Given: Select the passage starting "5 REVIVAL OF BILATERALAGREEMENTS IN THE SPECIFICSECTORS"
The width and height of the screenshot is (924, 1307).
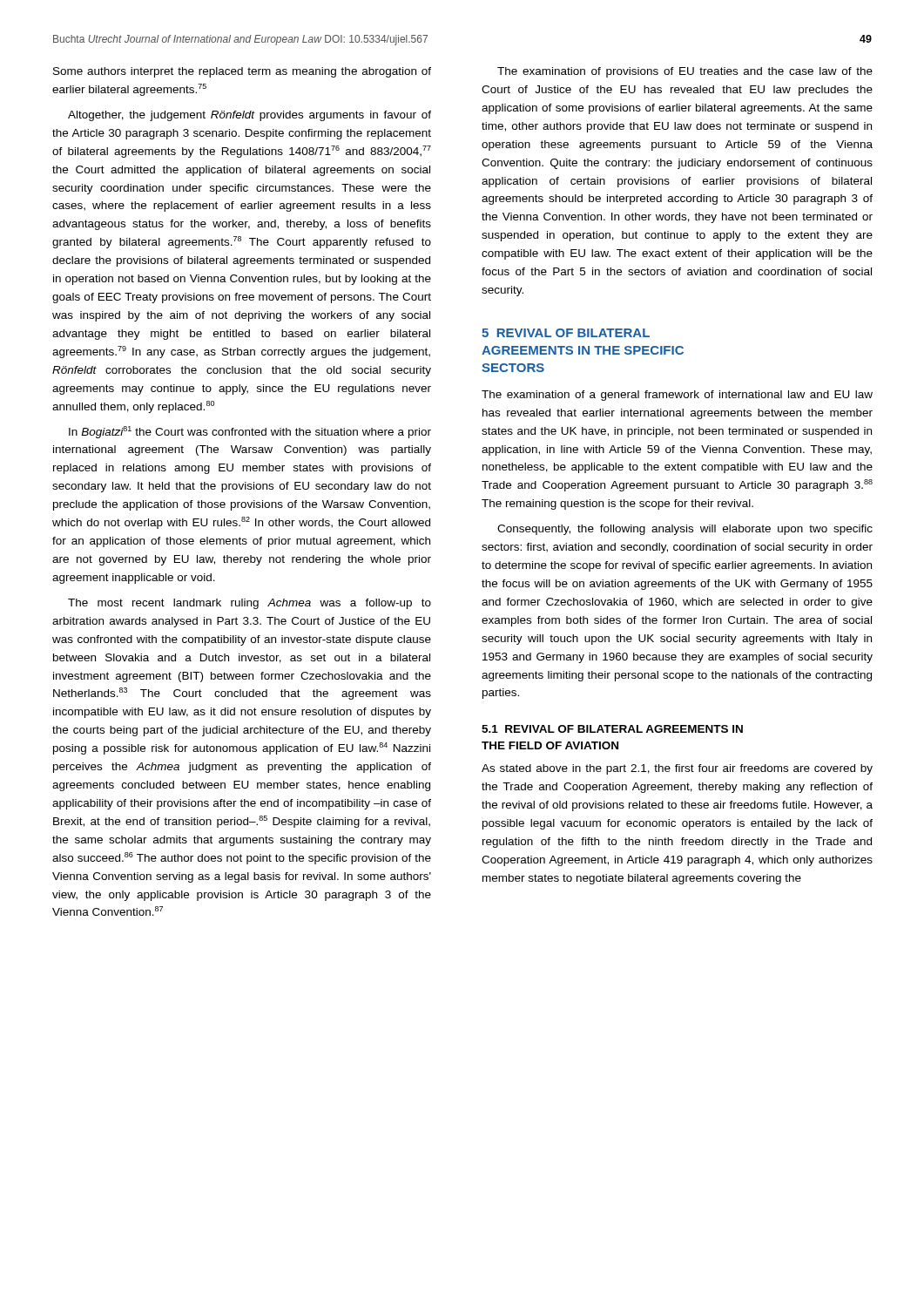Looking at the screenshot, I should [677, 351].
